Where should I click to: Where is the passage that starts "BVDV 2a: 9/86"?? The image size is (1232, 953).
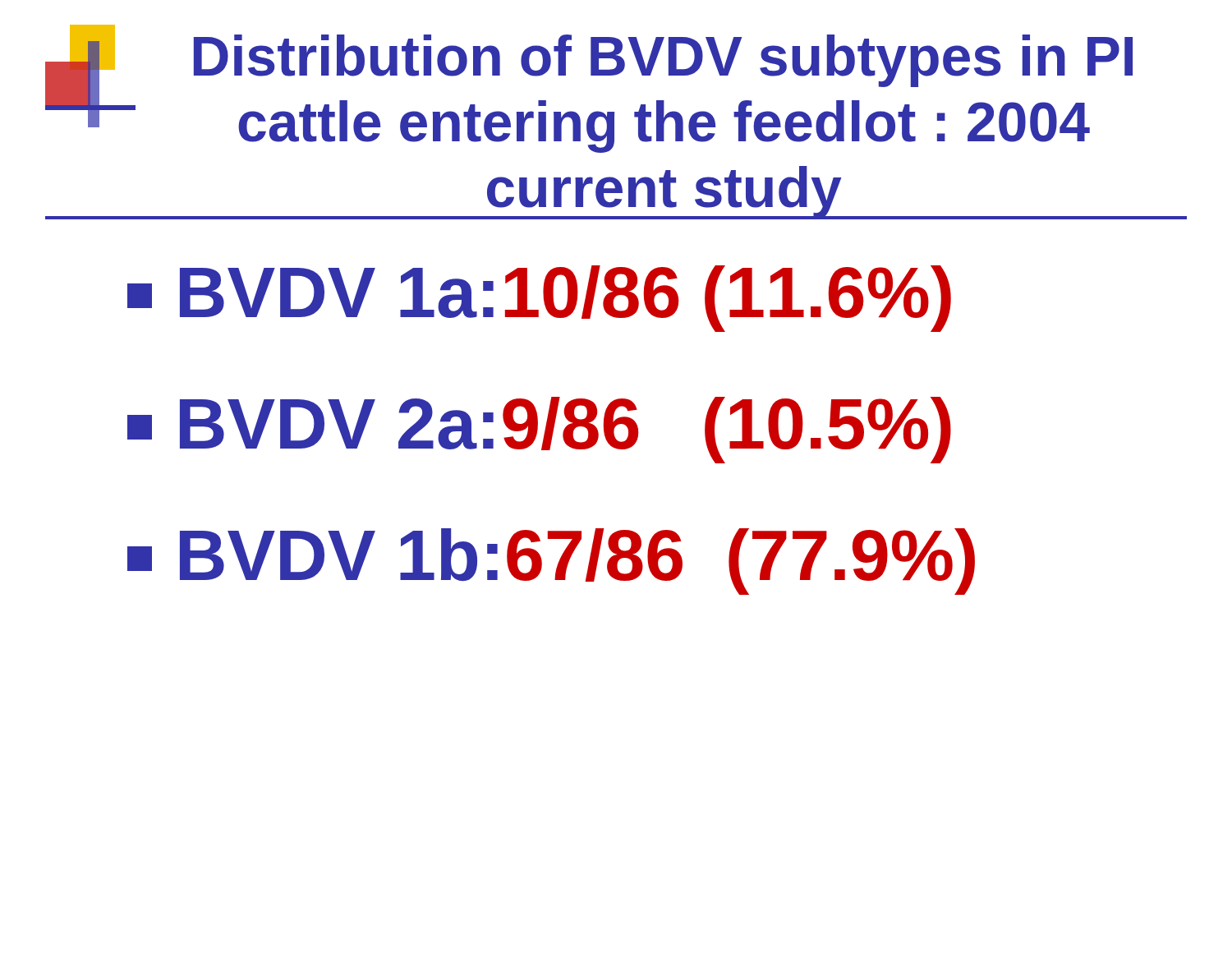click(541, 424)
